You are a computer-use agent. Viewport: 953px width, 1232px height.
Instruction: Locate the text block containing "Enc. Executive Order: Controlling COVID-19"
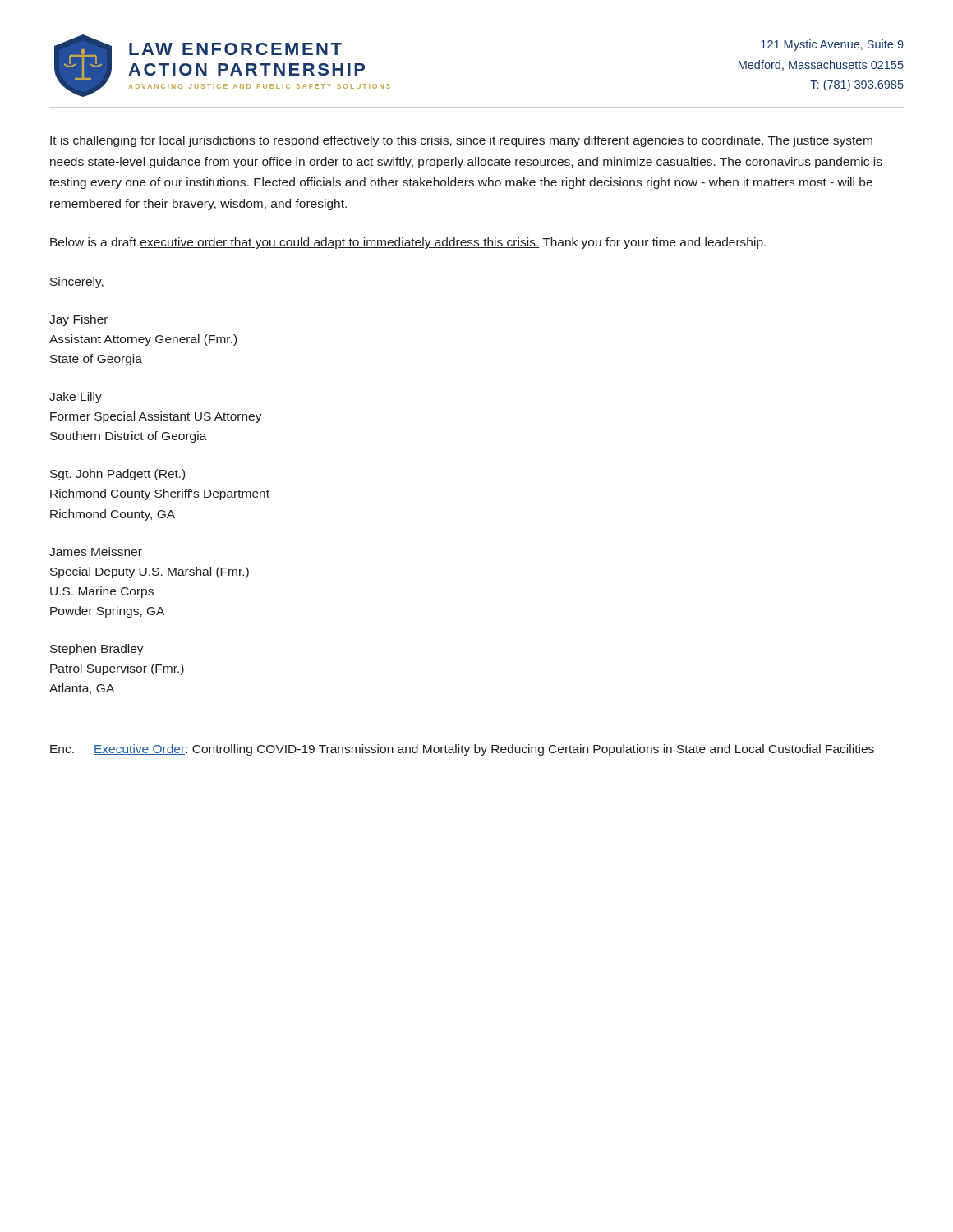coord(462,749)
